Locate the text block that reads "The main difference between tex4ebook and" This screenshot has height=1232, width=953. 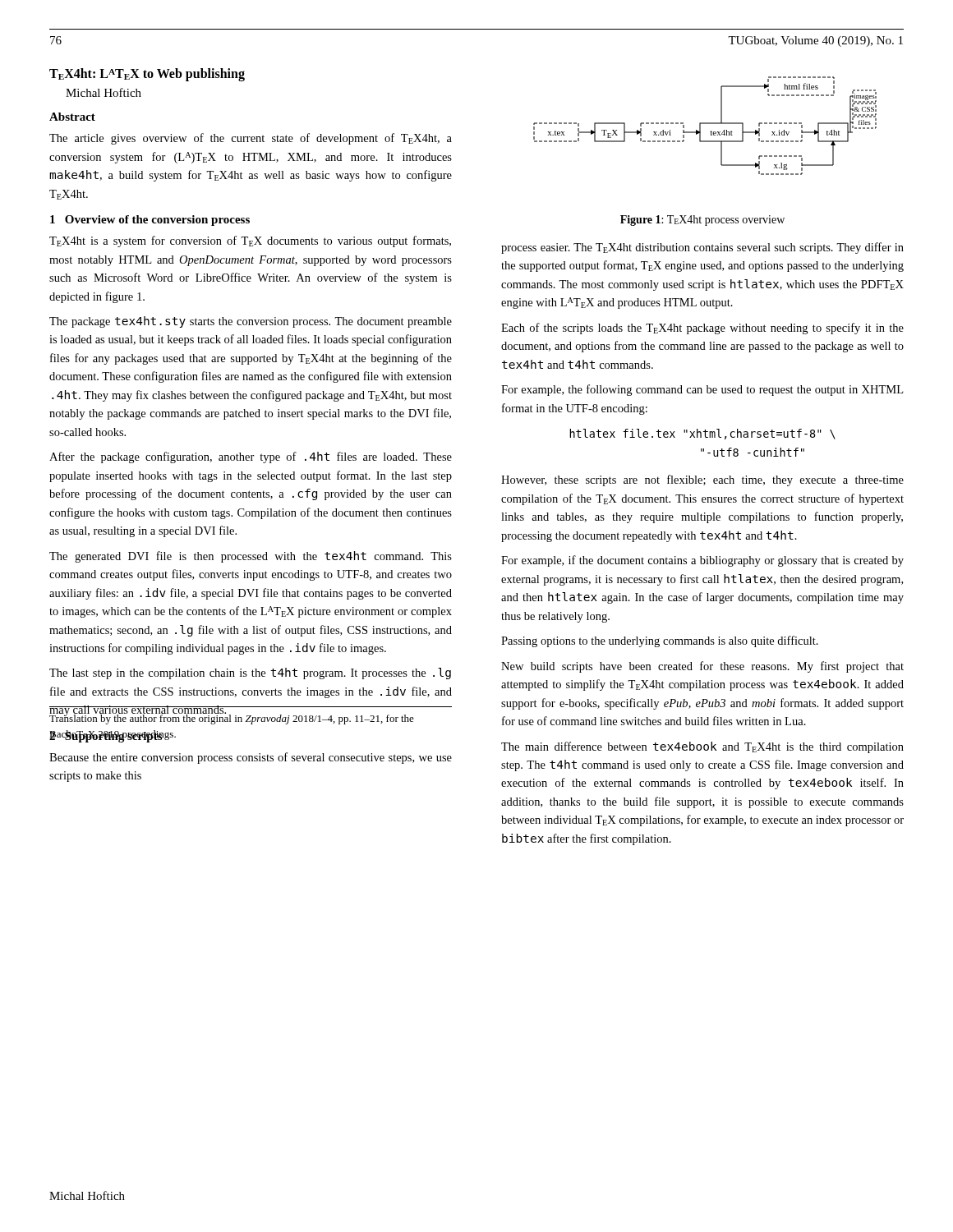702,792
